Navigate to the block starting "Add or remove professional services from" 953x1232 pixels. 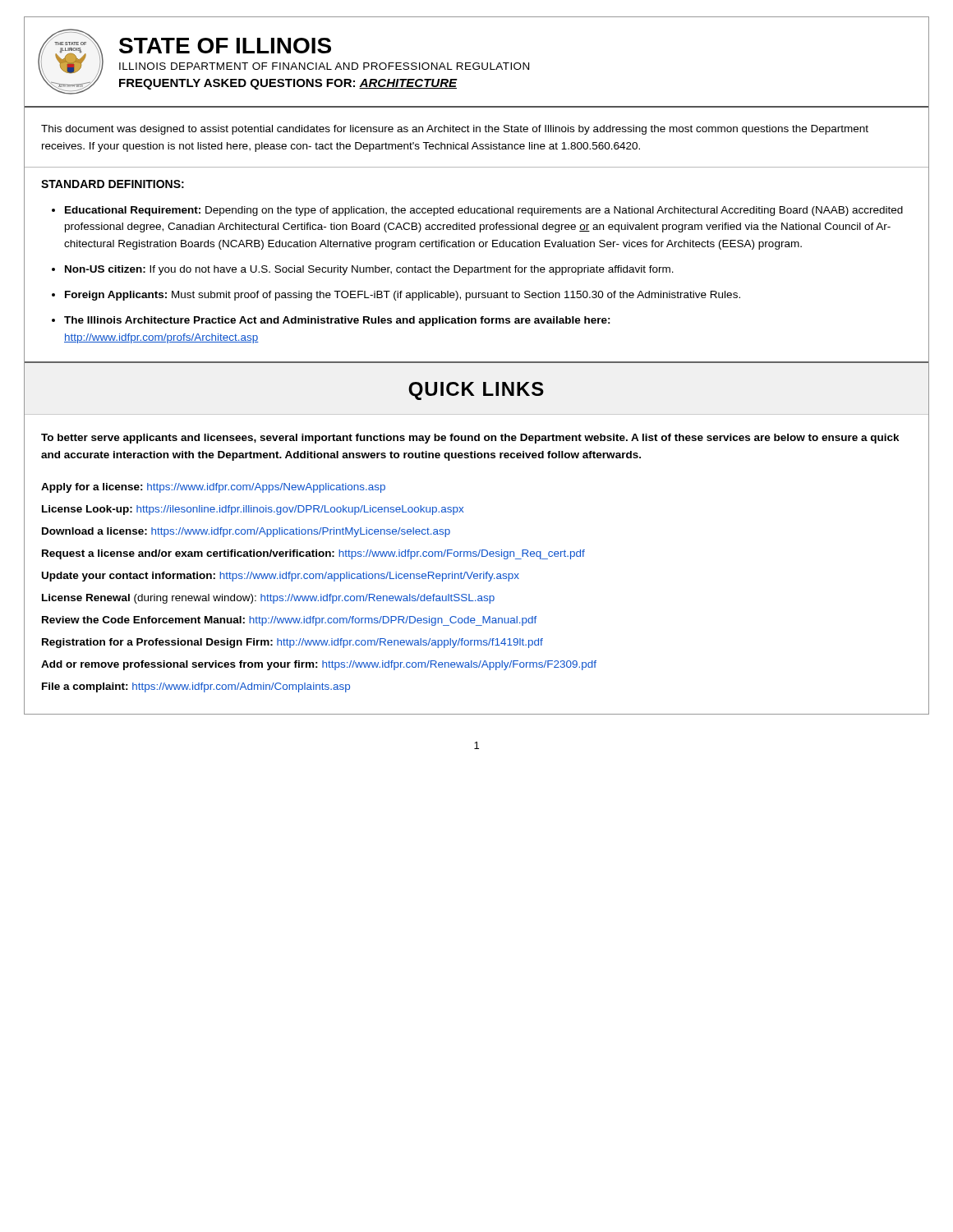point(319,664)
